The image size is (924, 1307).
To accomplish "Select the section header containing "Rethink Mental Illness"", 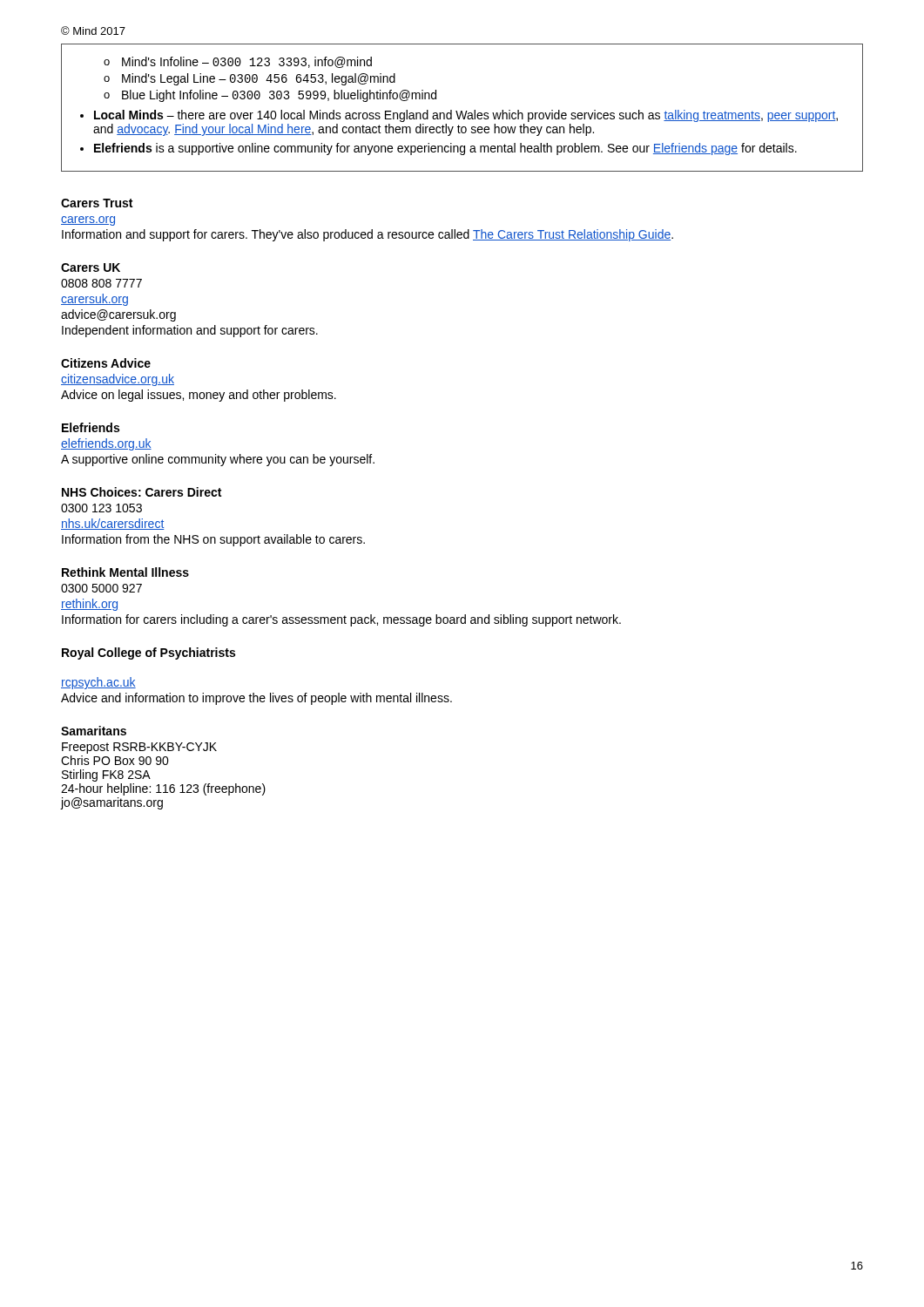I will [x=125, y=572].
